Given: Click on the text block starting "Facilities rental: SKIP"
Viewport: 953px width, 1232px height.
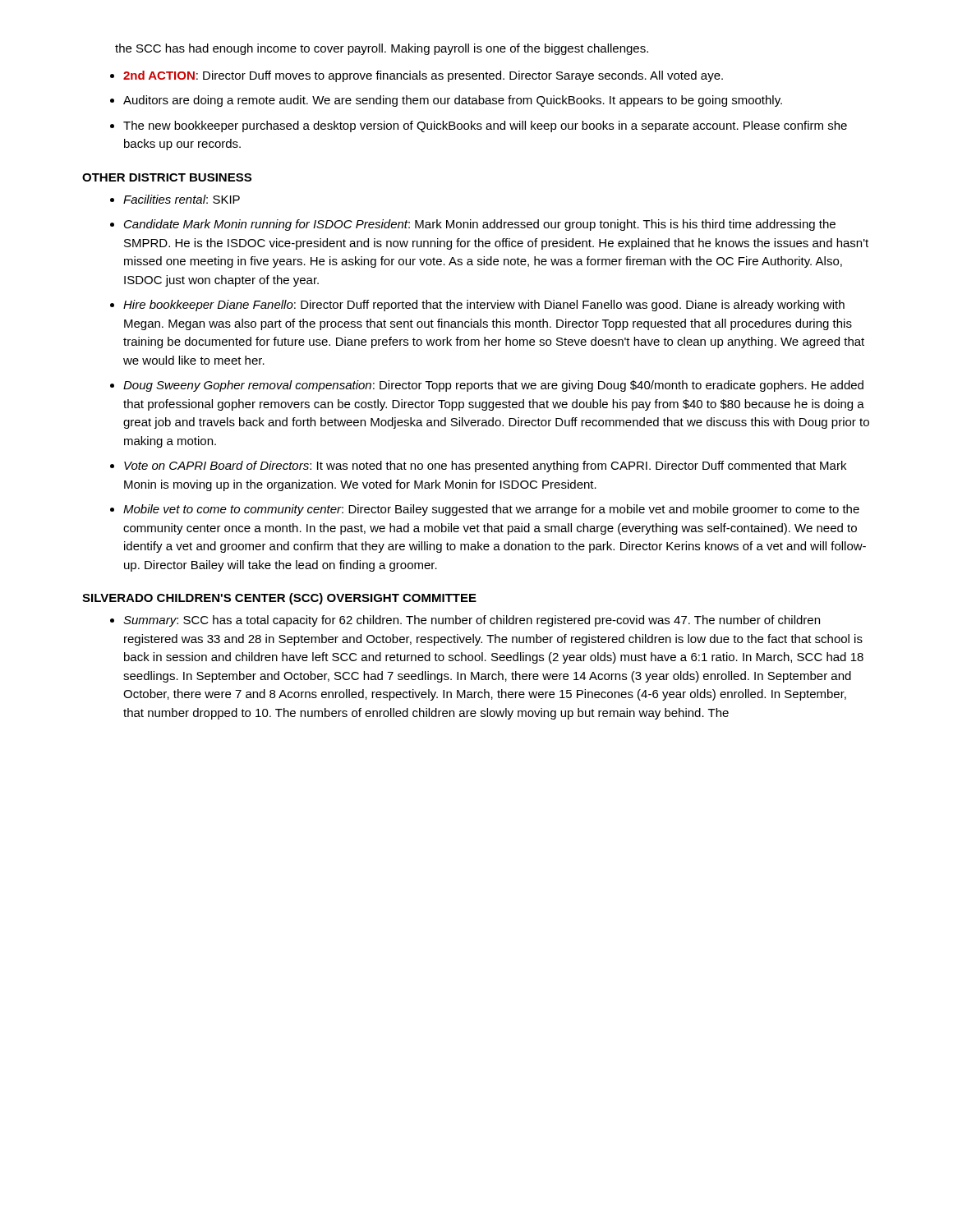Looking at the screenshot, I should click(182, 199).
